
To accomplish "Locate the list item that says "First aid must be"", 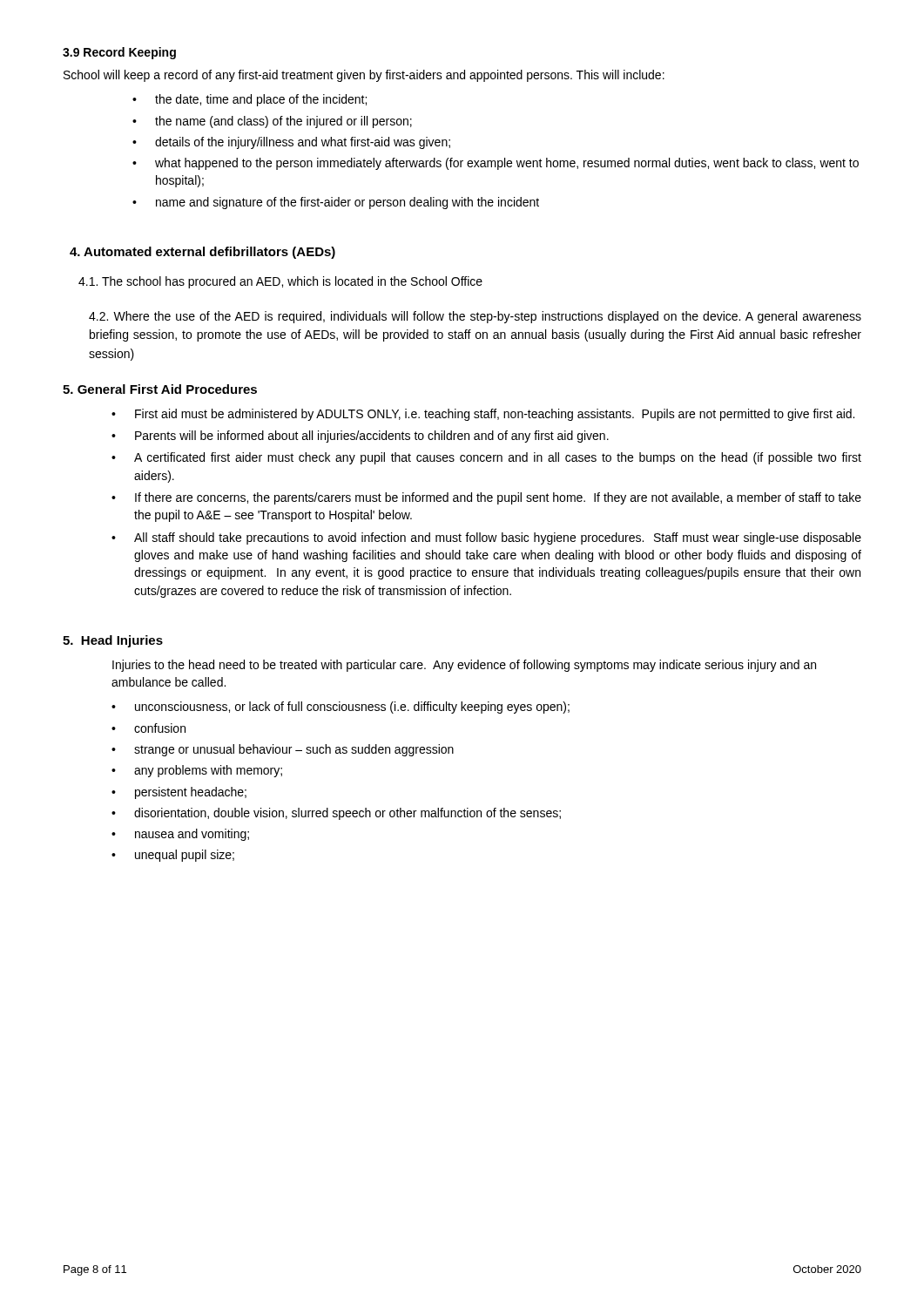I will click(x=486, y=414).
